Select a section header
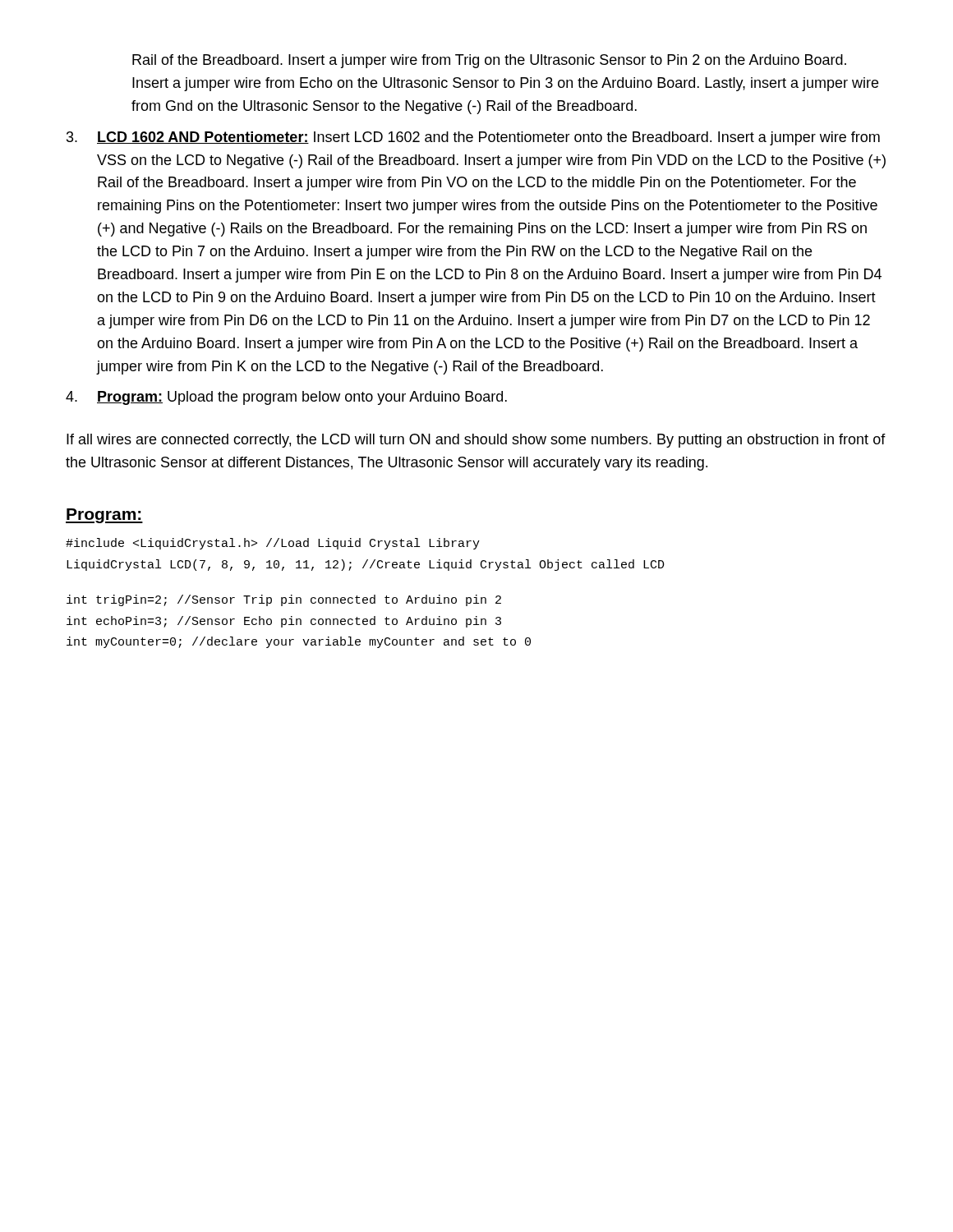953x1232 pixels. coord(104,514)
